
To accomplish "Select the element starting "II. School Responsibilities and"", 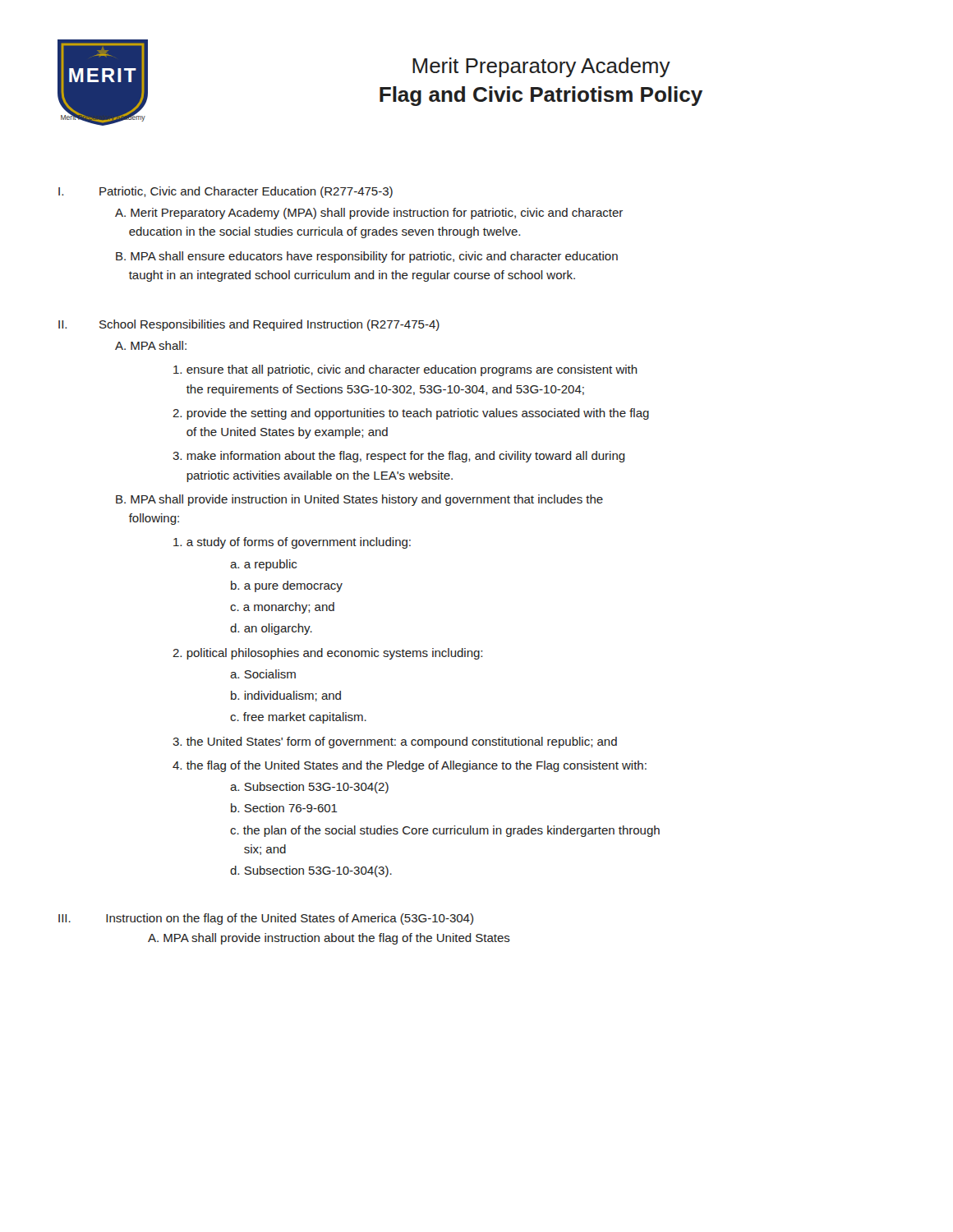I will 249,324.
